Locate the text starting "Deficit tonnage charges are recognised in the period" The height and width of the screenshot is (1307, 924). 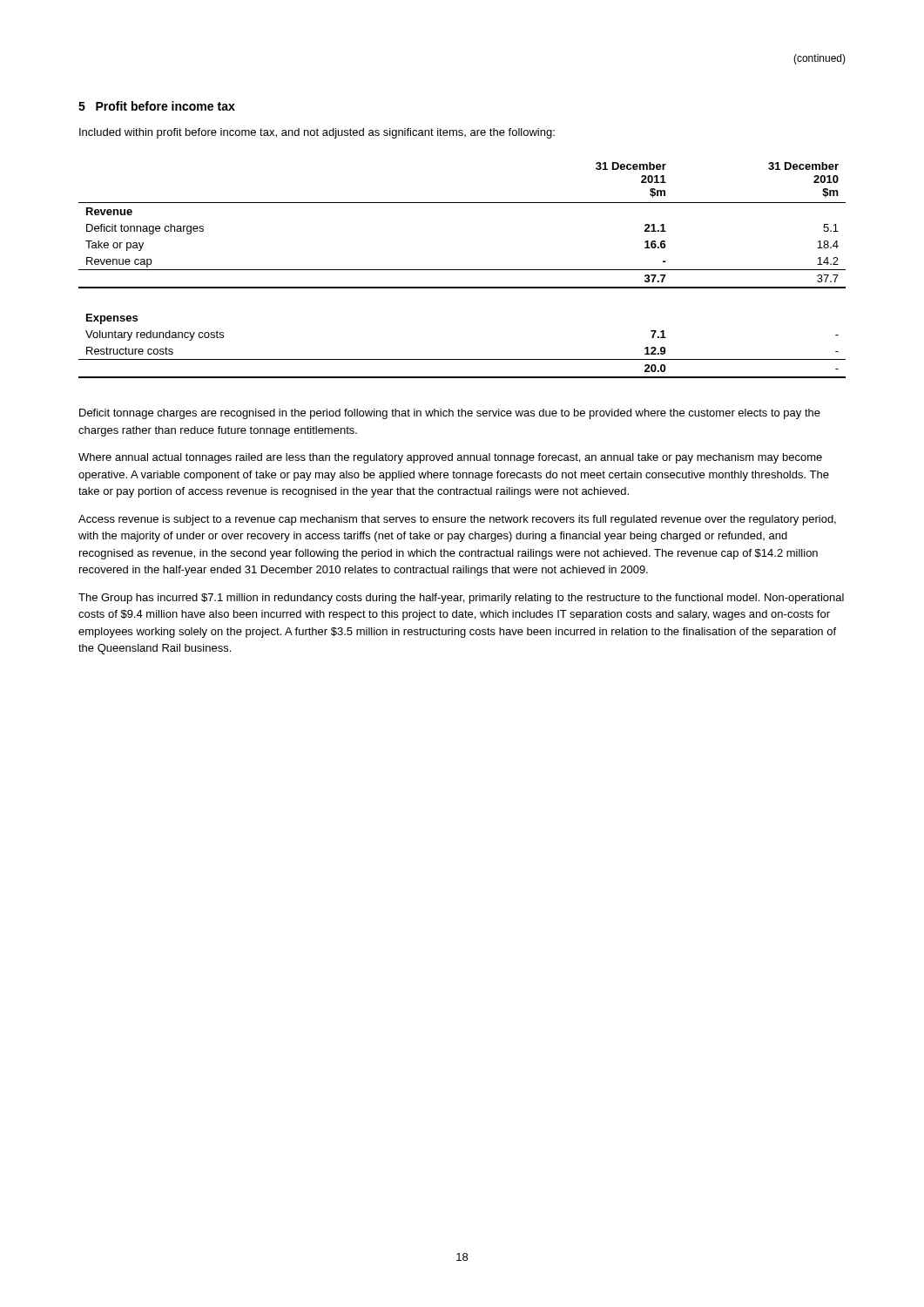449,421
